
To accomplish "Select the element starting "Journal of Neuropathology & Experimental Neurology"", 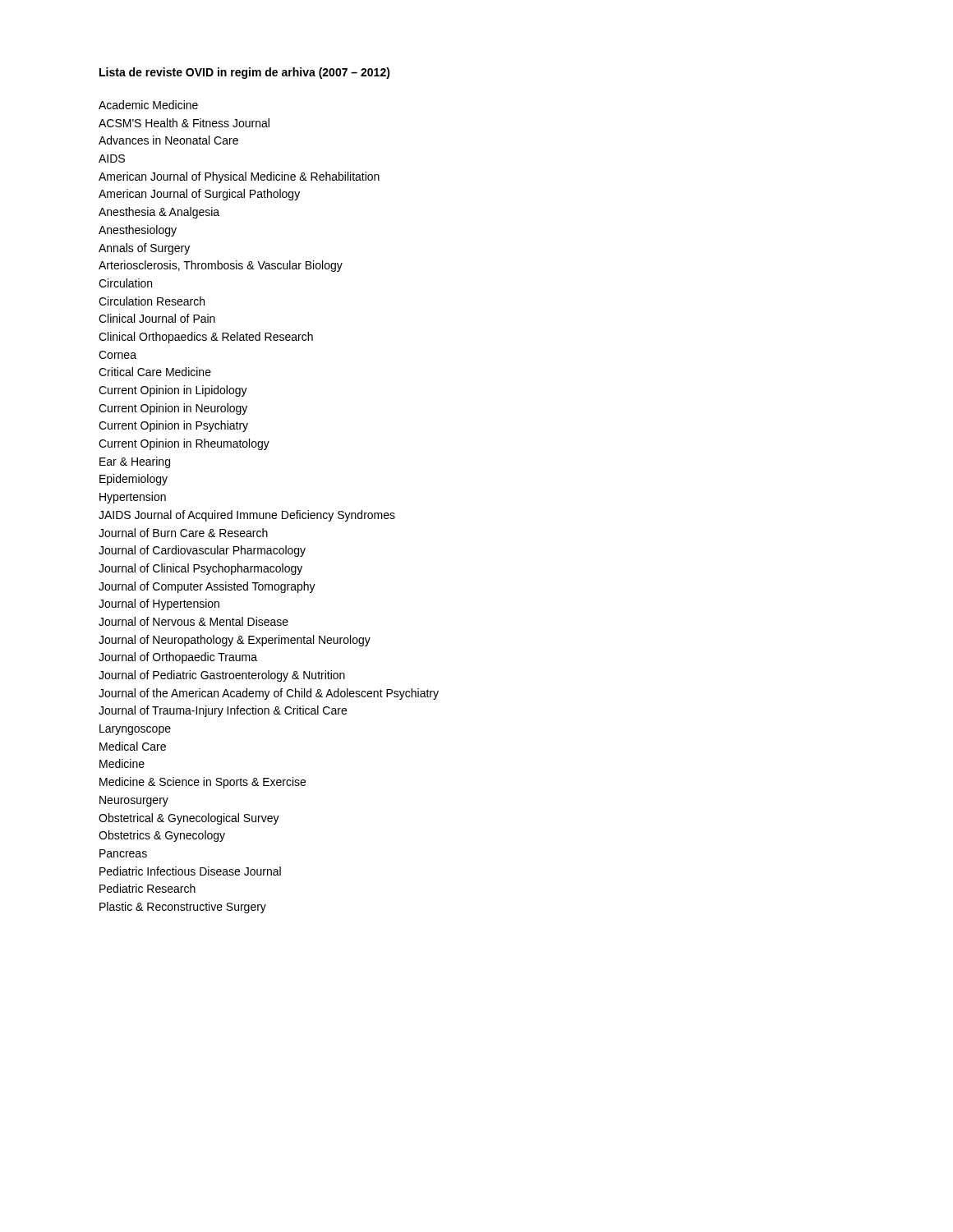I will click(x=234, y=640).
